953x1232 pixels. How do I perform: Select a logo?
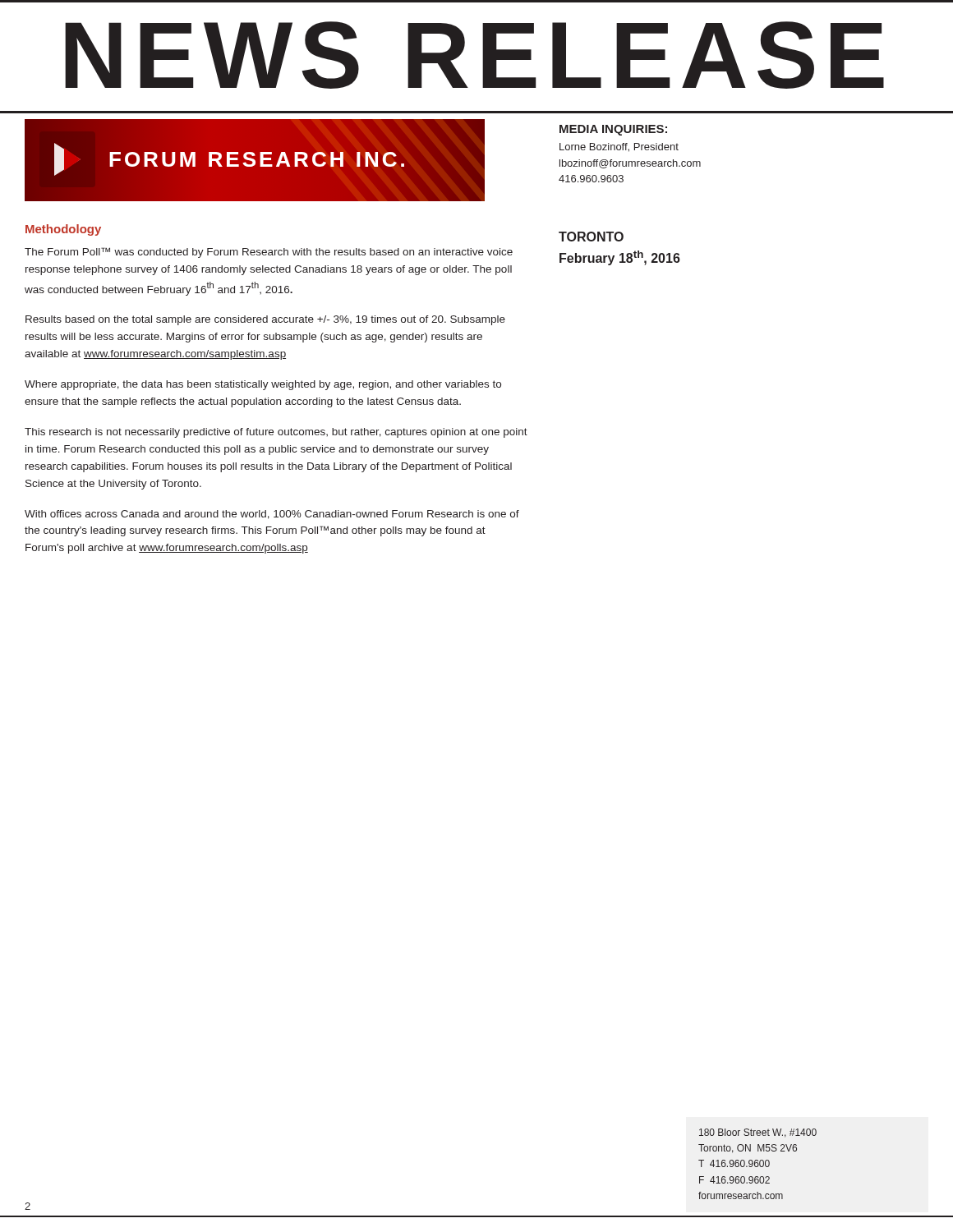click(255, 160)
